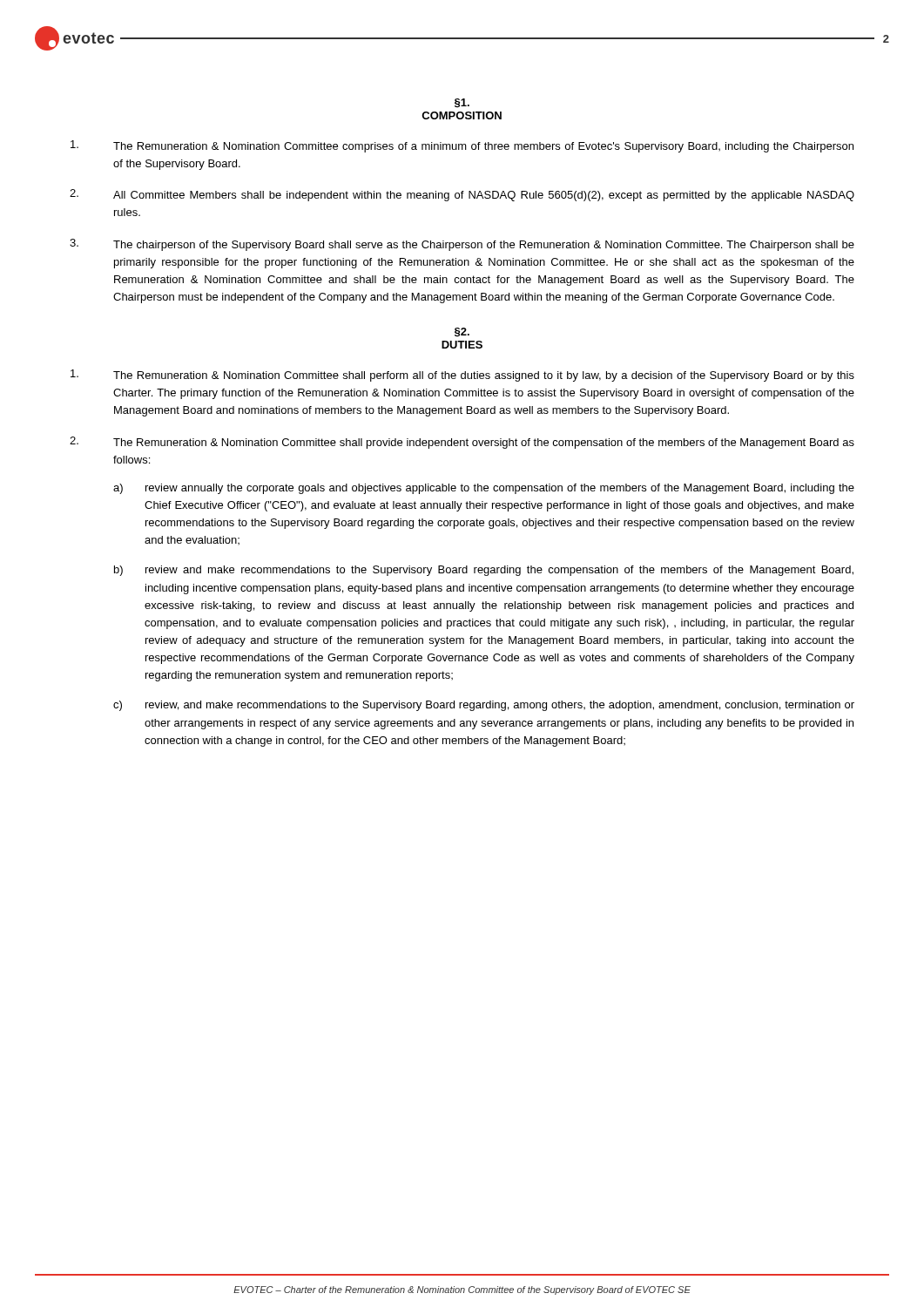Find the text block starting "§2. DUTIES"
Image resolution: width=924 pixels, height=1307 pixels.
[x=462, y=338]
